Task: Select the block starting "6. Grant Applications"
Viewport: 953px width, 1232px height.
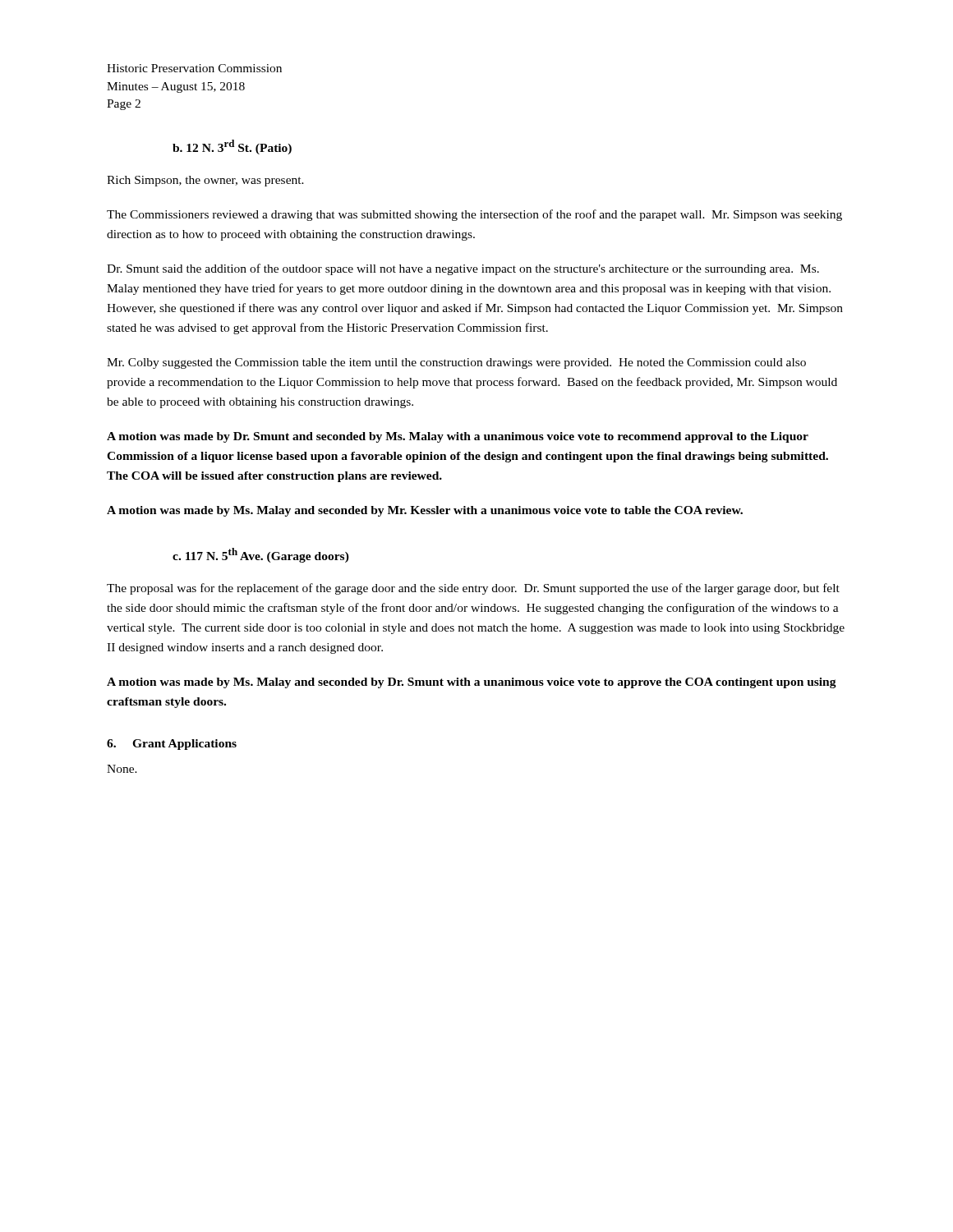Action: tap(172, 743)
